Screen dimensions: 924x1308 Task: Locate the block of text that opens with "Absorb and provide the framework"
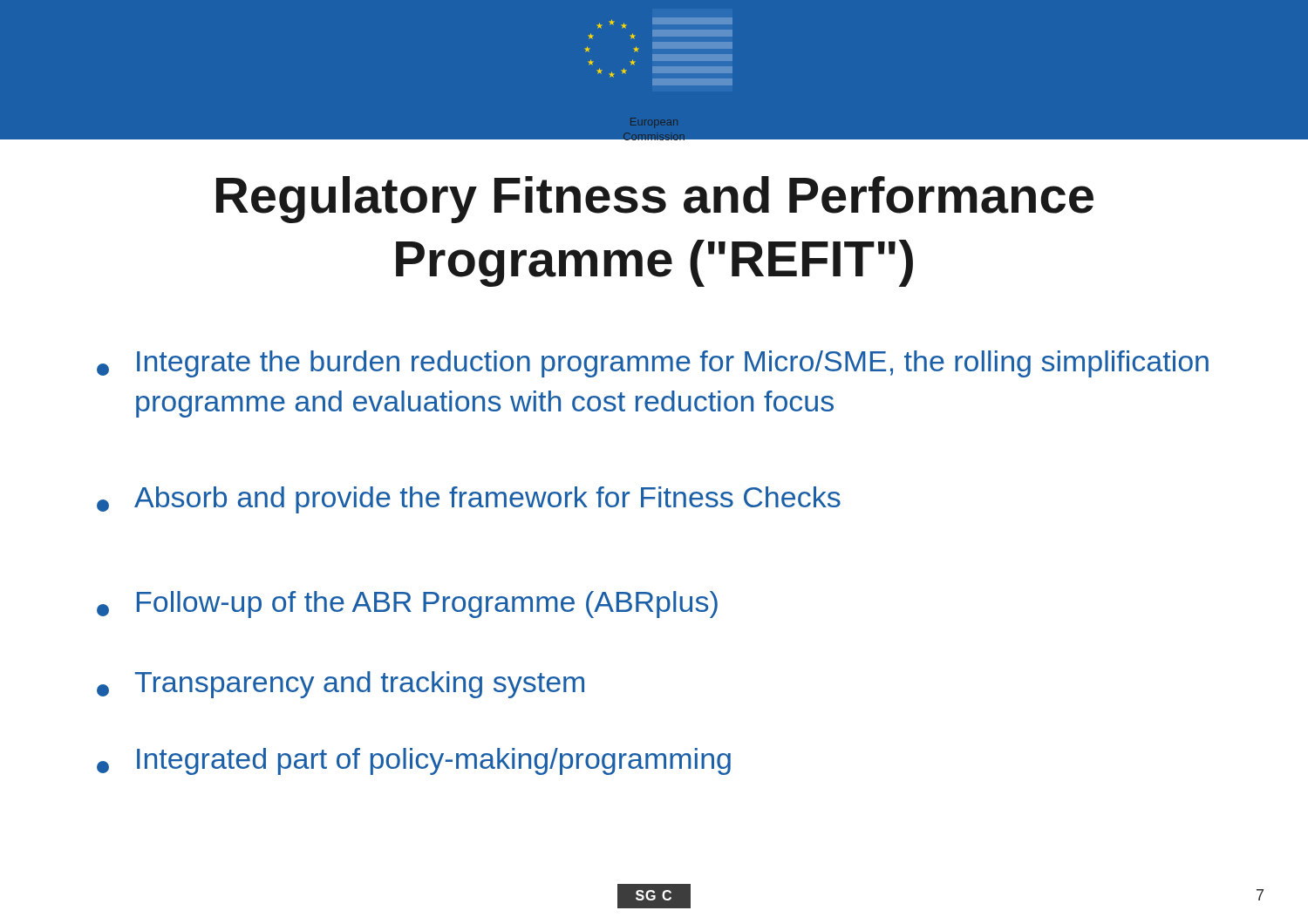pyautogui.click(x=469, y=500)
